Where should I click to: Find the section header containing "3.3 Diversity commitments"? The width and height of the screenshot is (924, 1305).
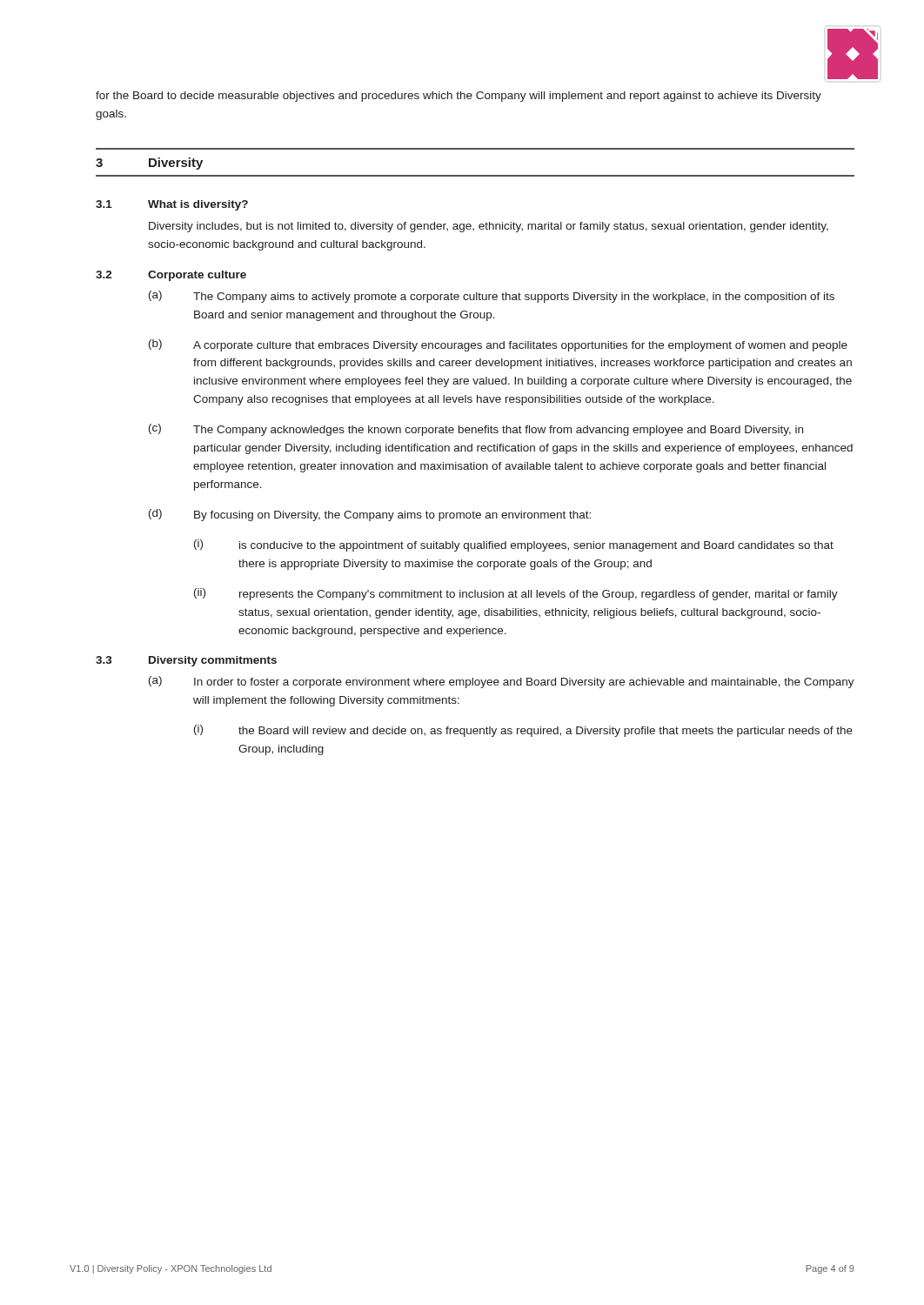pyautogui.click(x=186, y=660)
